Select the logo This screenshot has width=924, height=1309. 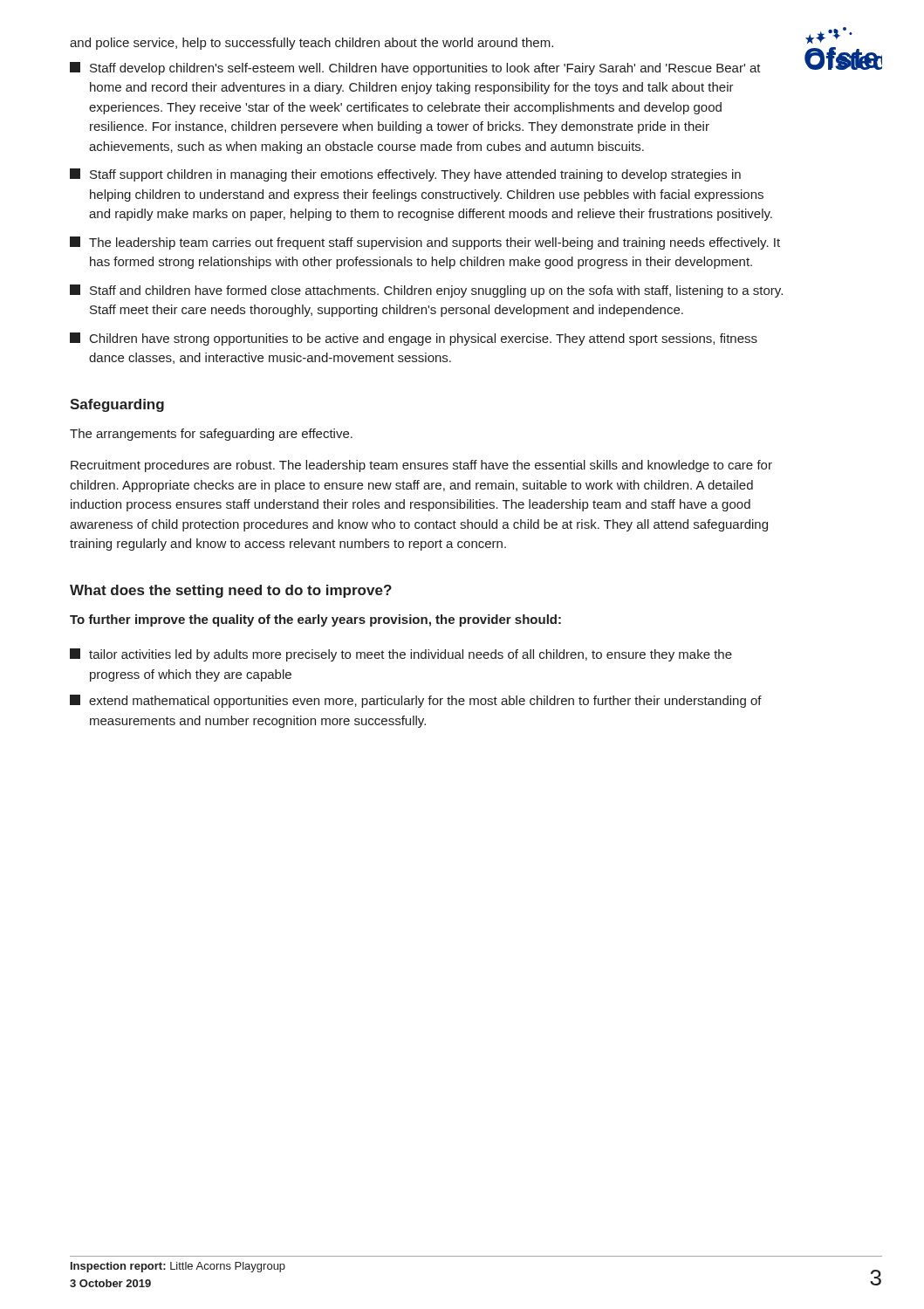click(x=843, y=57)
